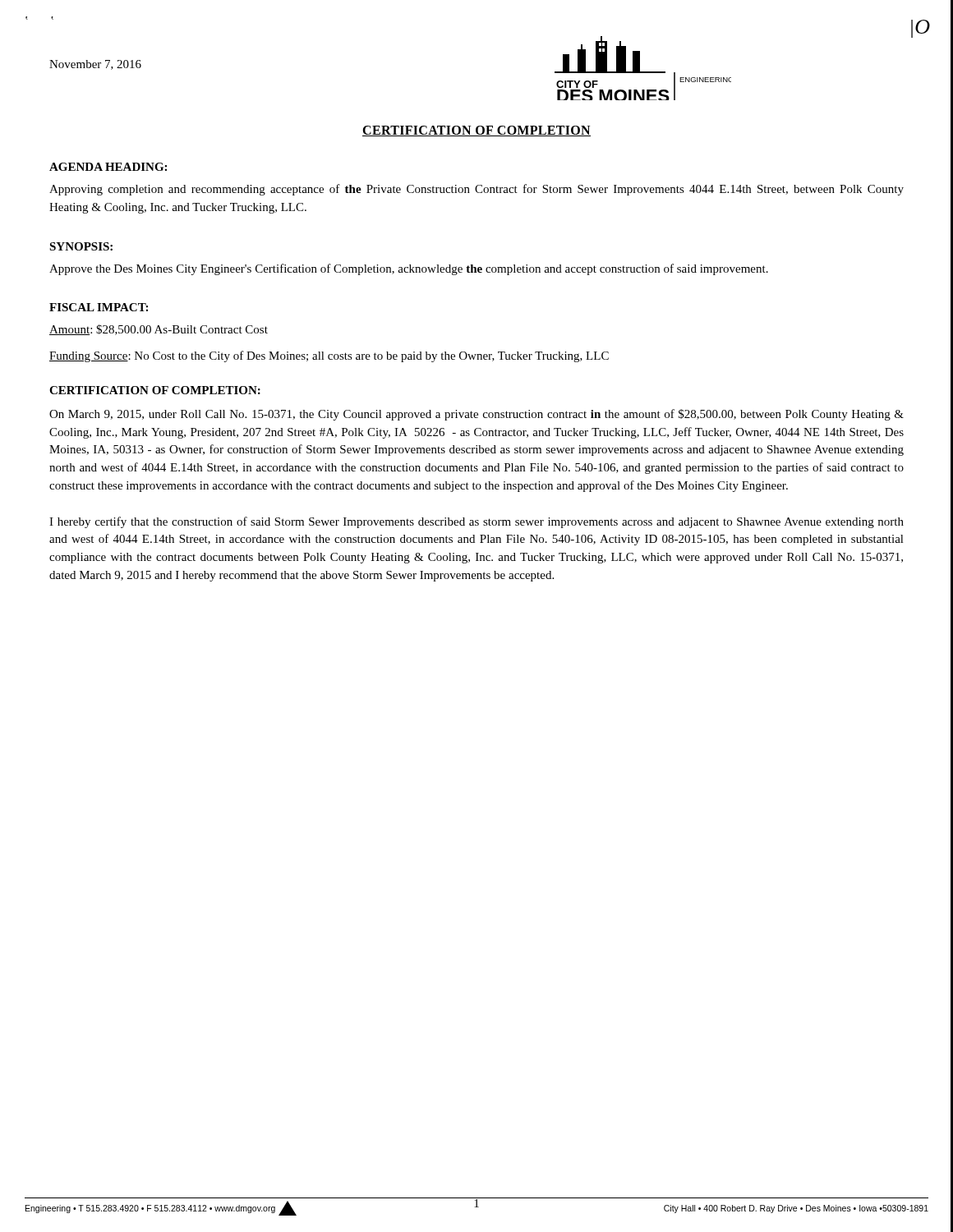Point to the block starting "November 7, 2016"
The image size is (953, 1232).
(x=95, y=64)
